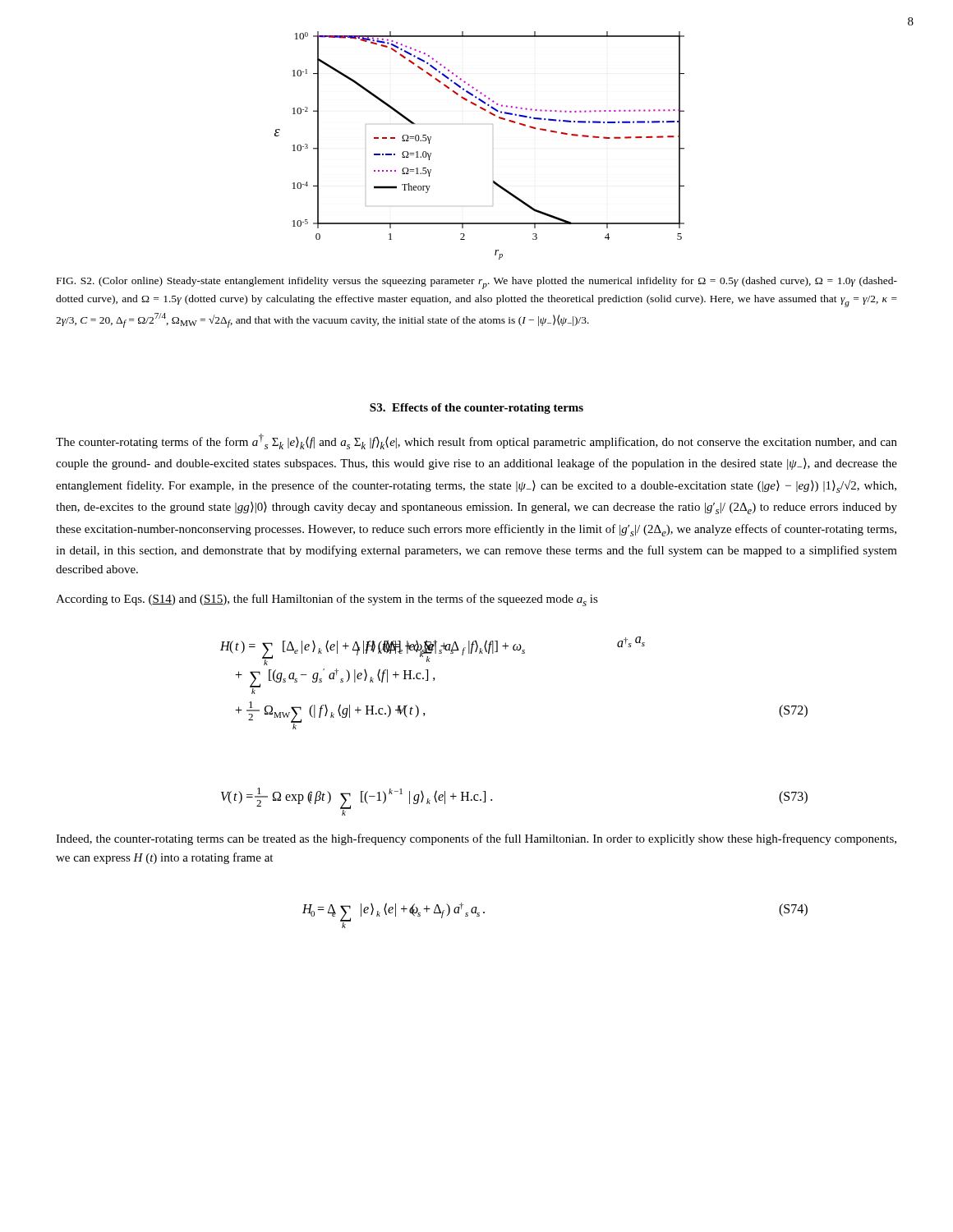
Task: Click the passage that begins "The counter-rotating terms of the"
Action: point(476,504)
